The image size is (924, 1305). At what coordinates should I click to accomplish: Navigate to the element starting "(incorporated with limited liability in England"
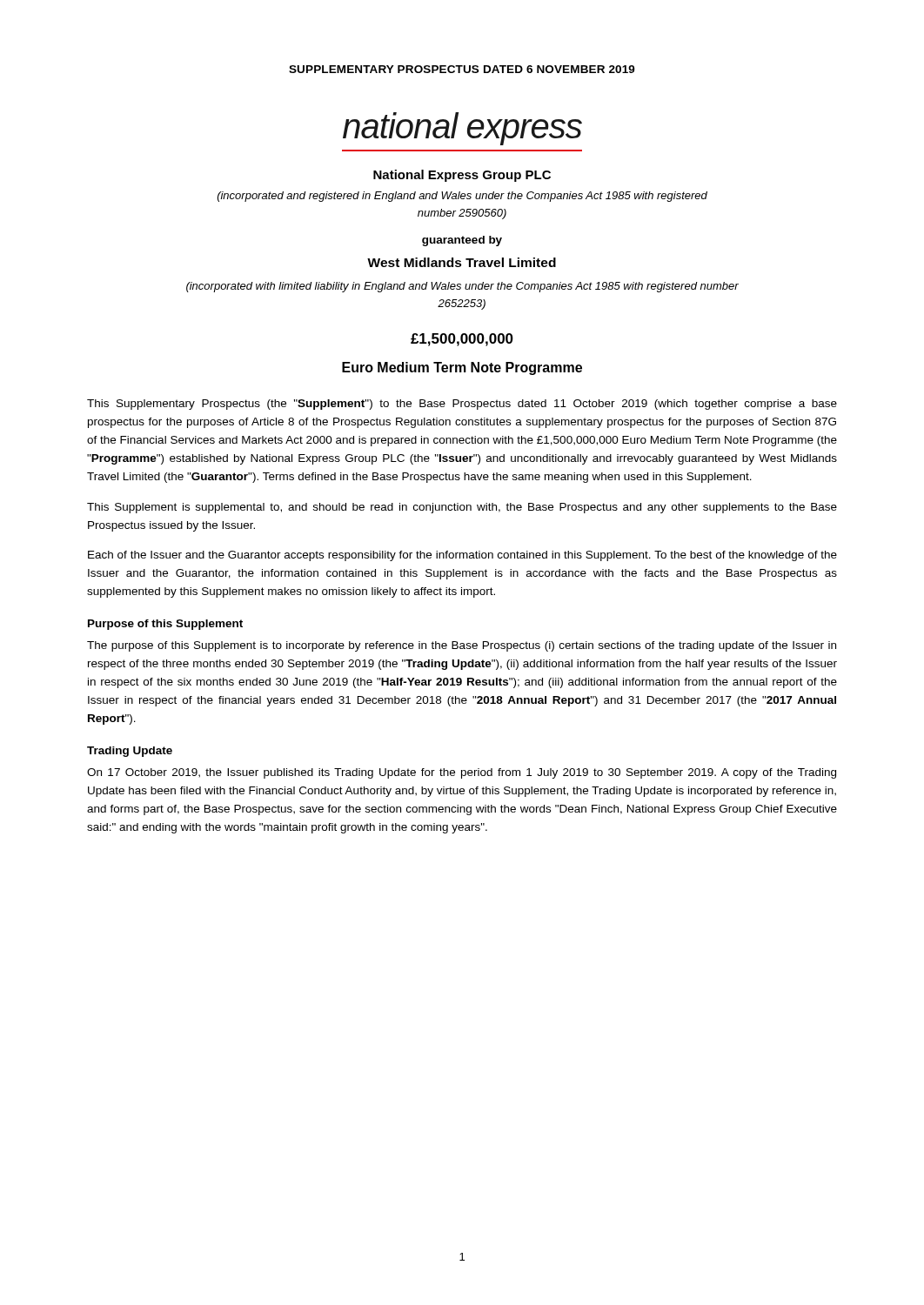pos(462,294)
